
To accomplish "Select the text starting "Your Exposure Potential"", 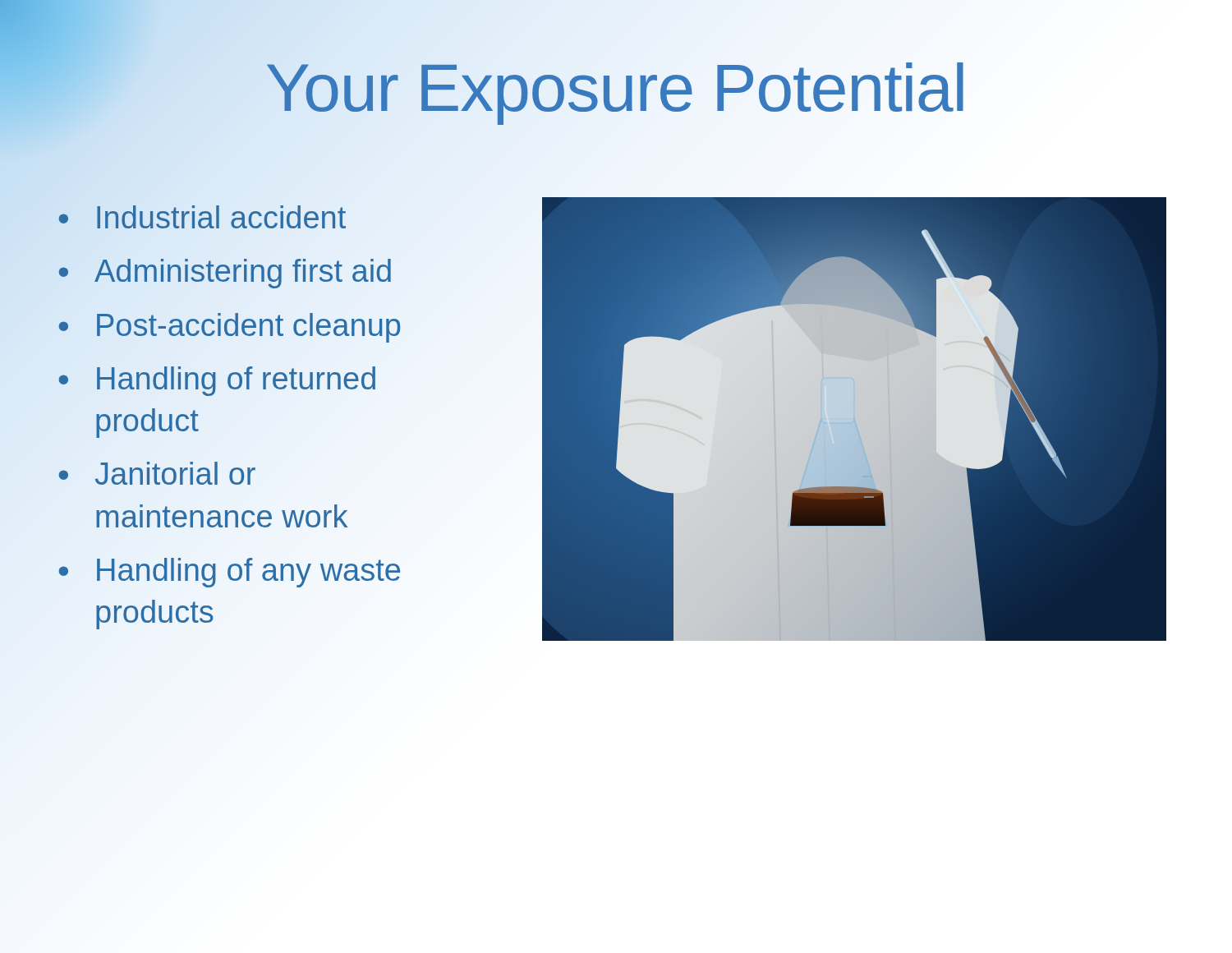I will 616,87.
